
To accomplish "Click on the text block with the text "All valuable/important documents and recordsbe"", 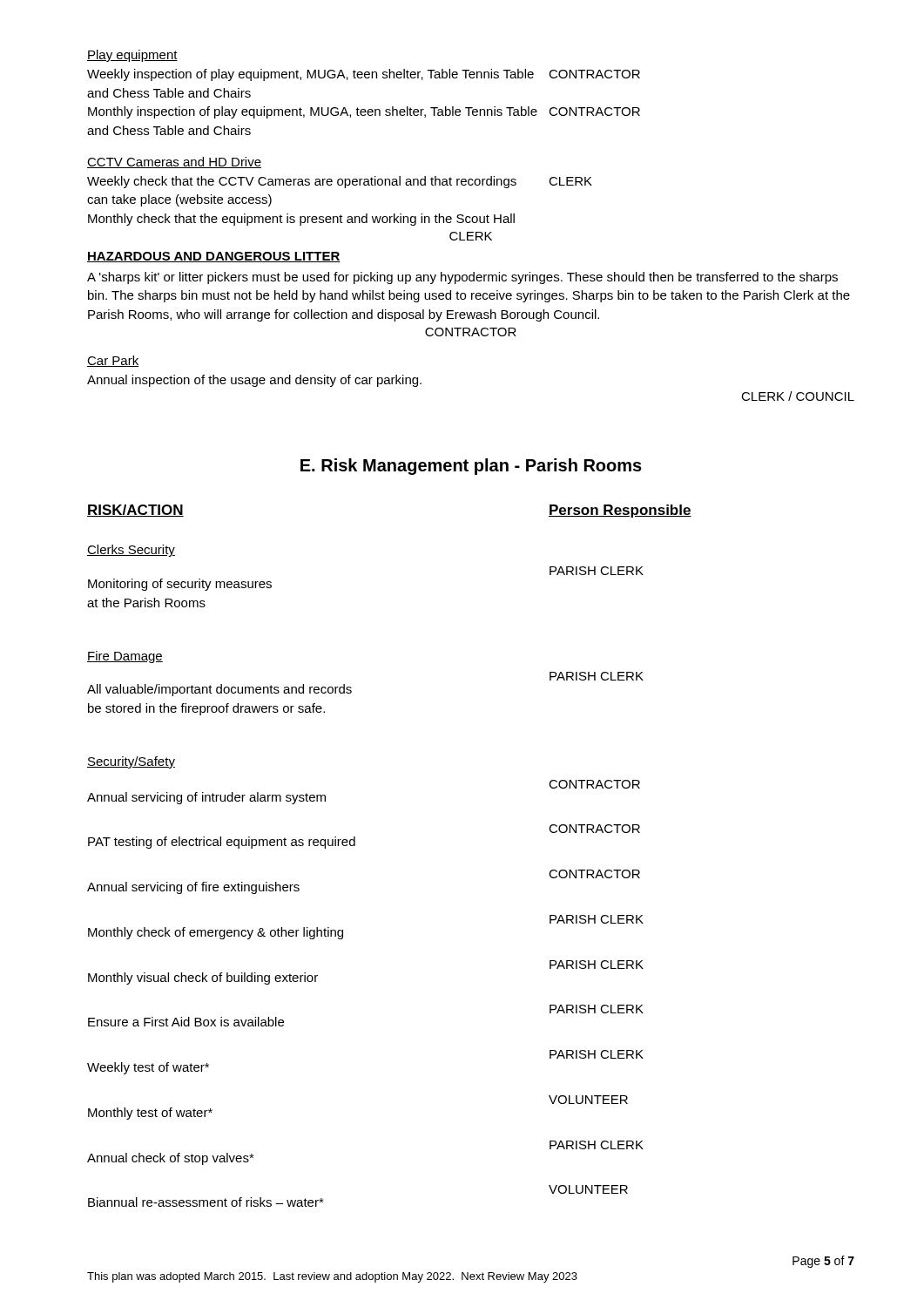I will click(x=597, y=676).
